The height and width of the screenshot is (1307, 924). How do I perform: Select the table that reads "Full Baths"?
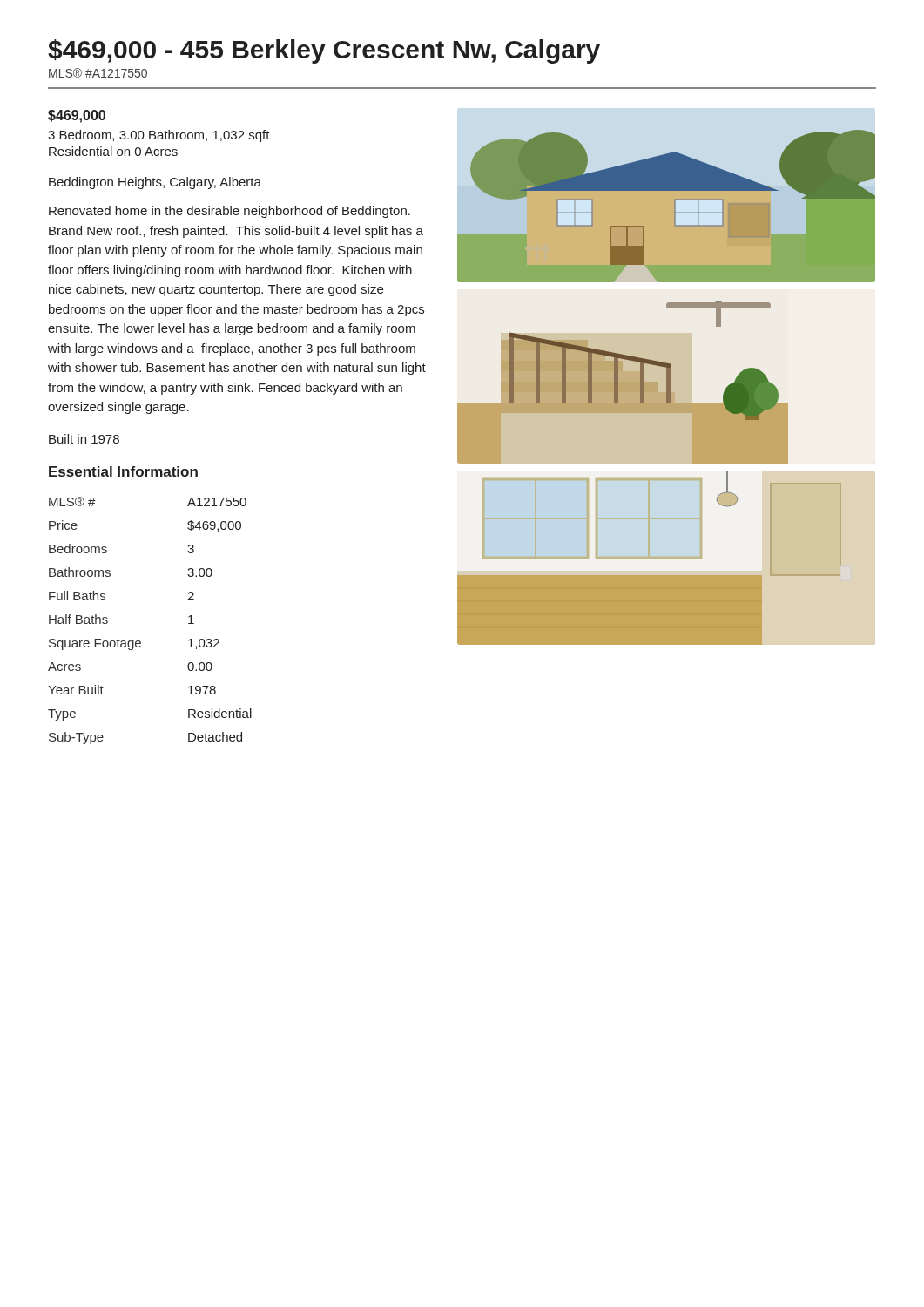[239, 619]
